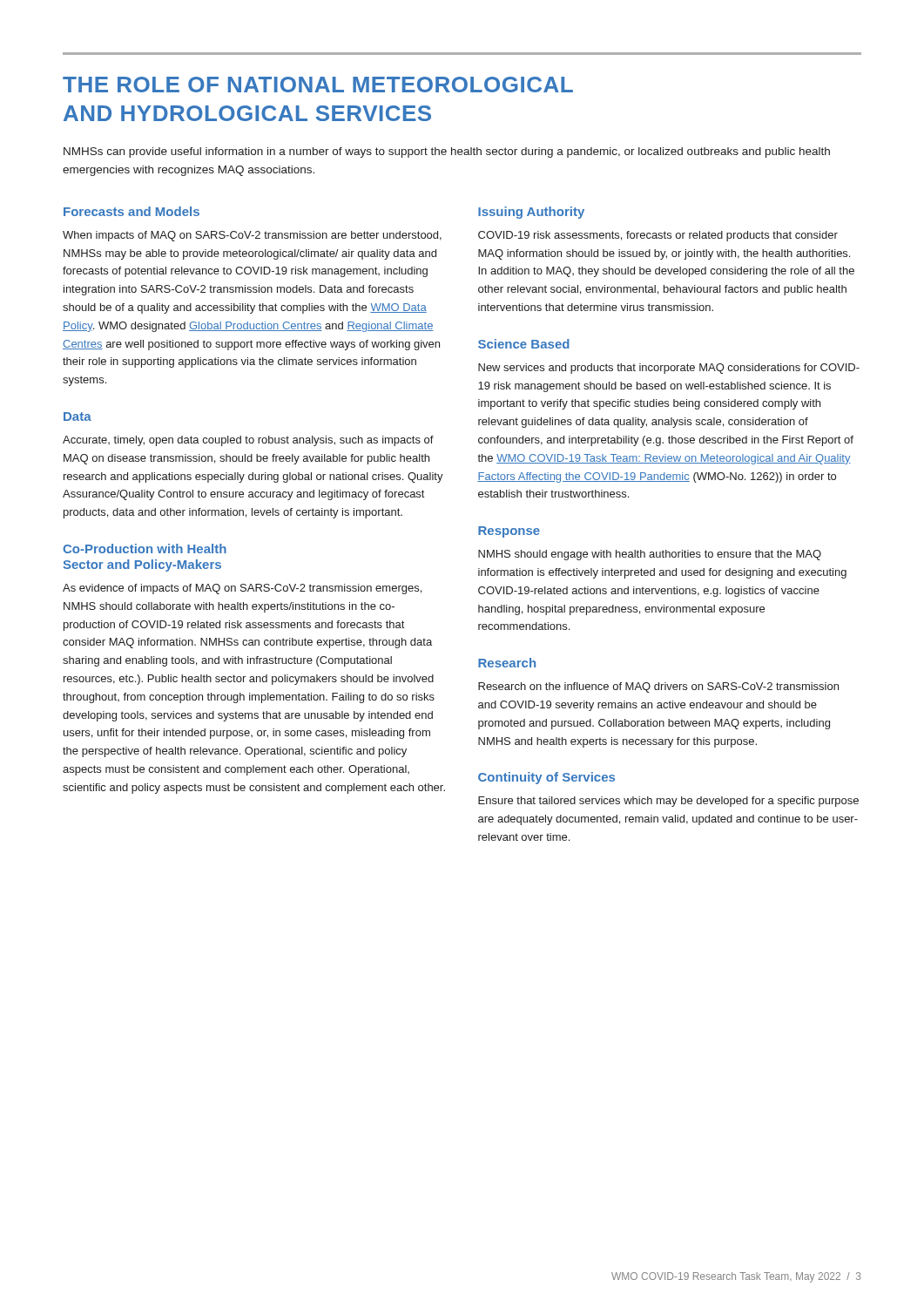
Task: Click on the element starting "Issuing Authority"
Action: (x=531, y=213)
